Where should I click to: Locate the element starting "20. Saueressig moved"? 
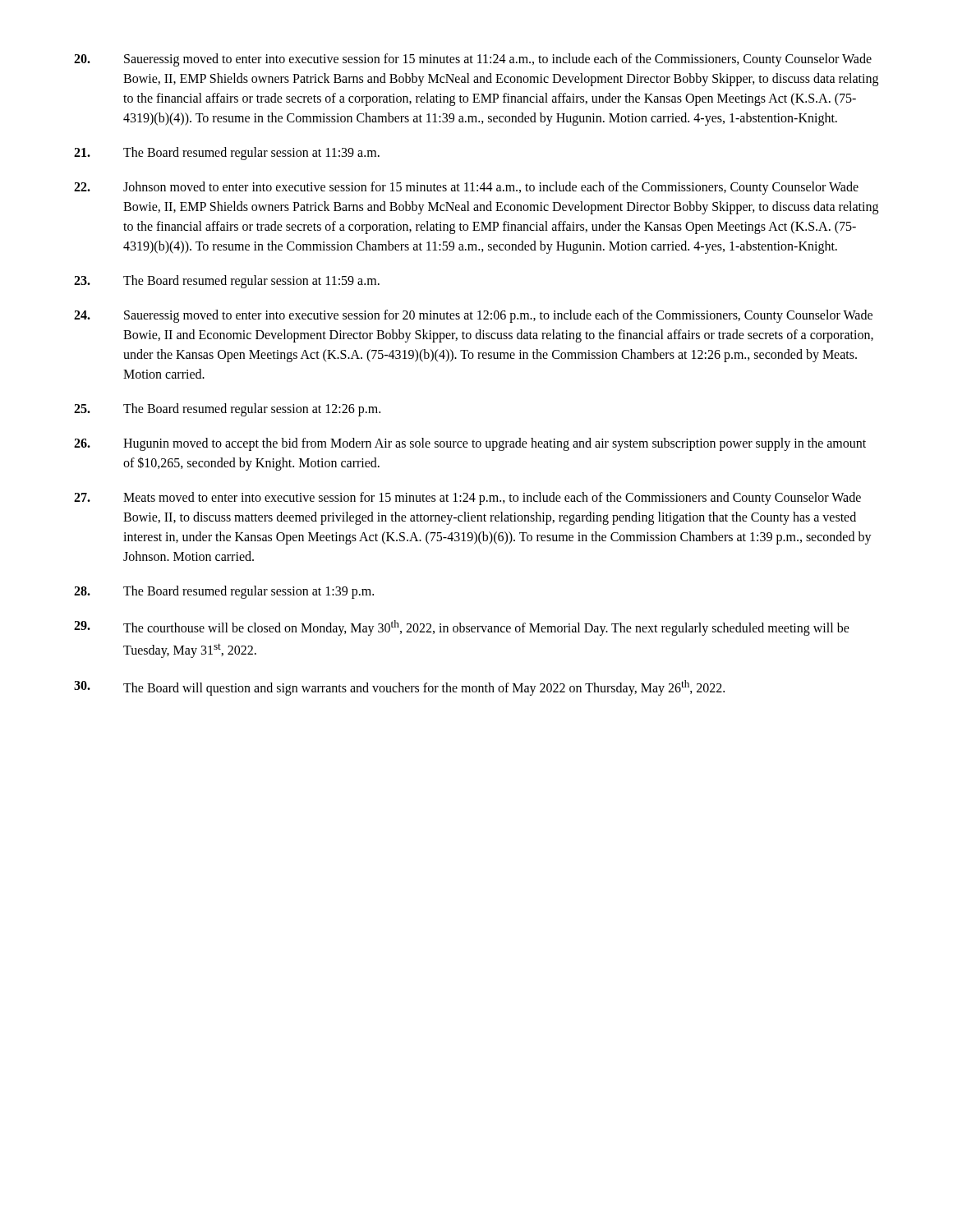click(x=476, y=89)
